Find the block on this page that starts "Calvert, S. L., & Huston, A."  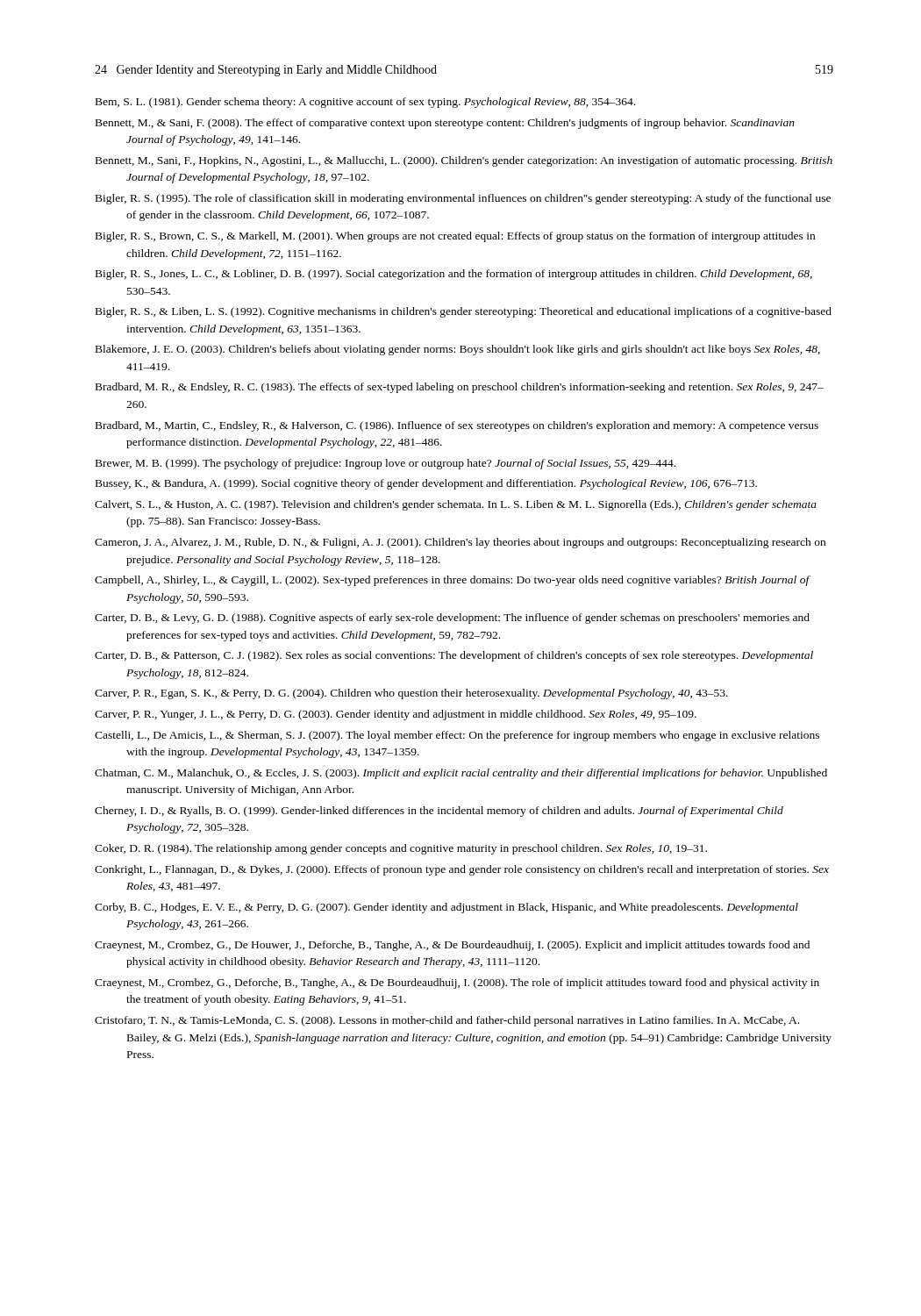[x=456, y=512]
